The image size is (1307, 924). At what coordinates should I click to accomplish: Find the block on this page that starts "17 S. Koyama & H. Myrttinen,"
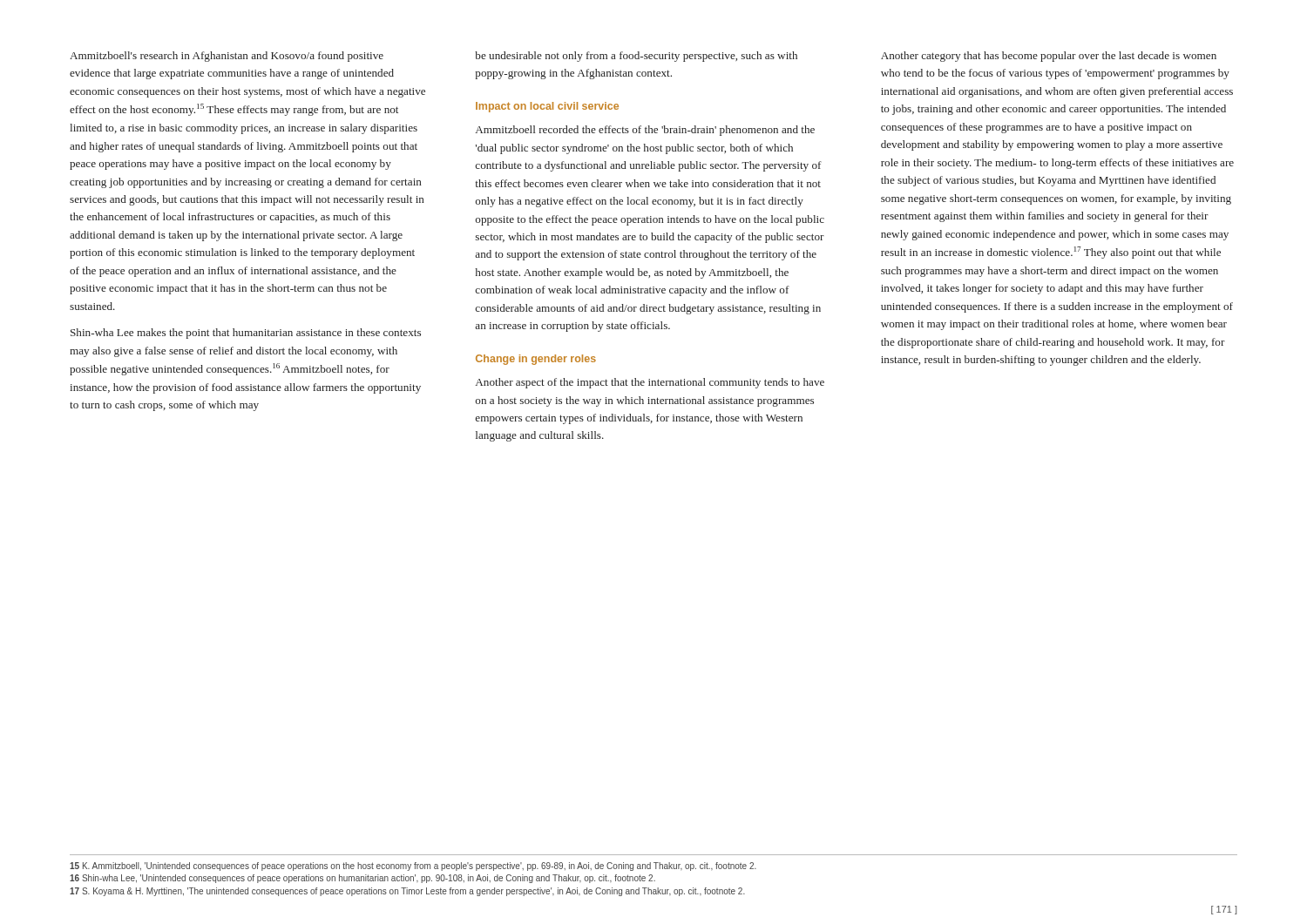407,891
